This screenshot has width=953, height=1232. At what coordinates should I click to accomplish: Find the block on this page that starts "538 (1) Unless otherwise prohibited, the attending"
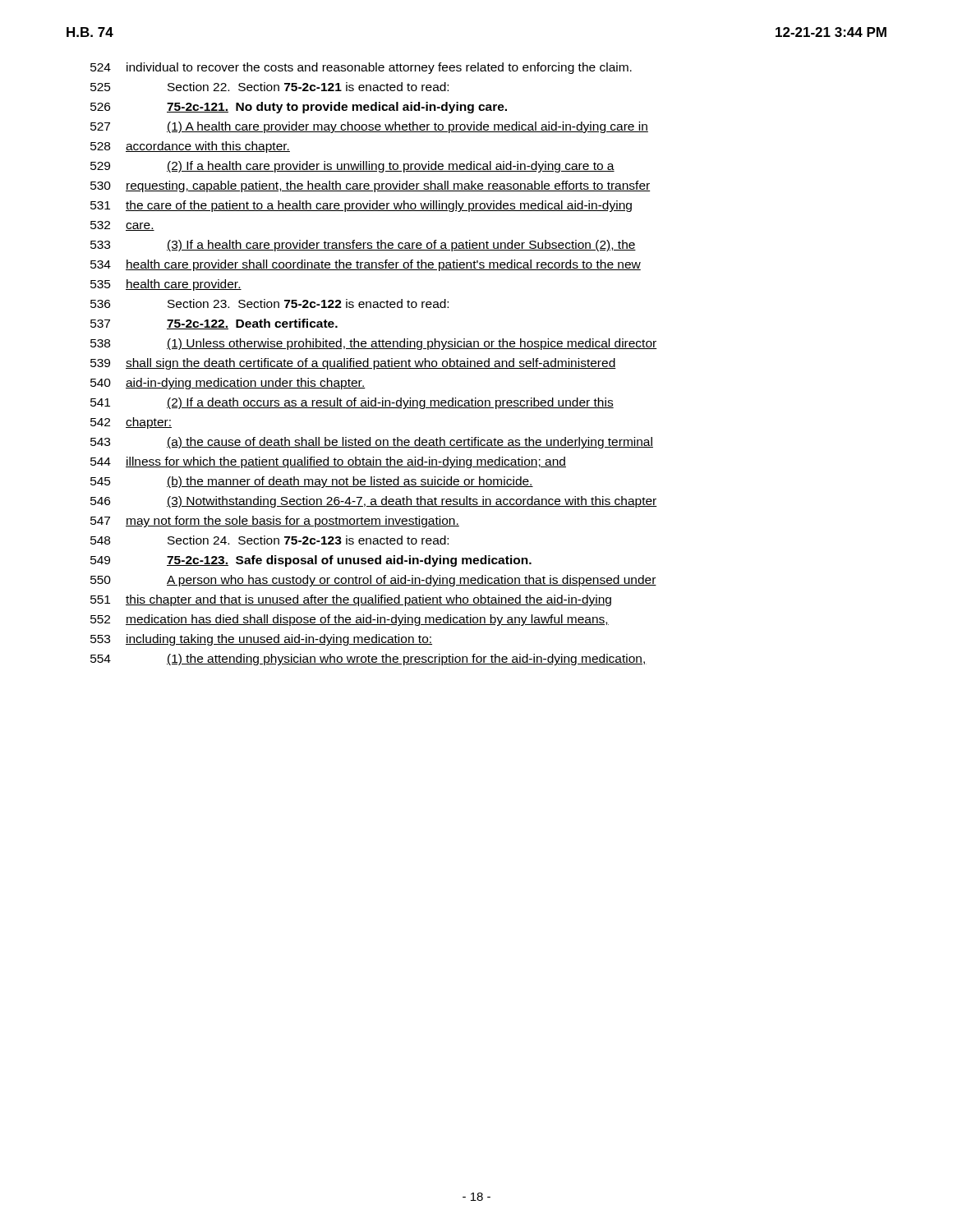tap(476, 343)
